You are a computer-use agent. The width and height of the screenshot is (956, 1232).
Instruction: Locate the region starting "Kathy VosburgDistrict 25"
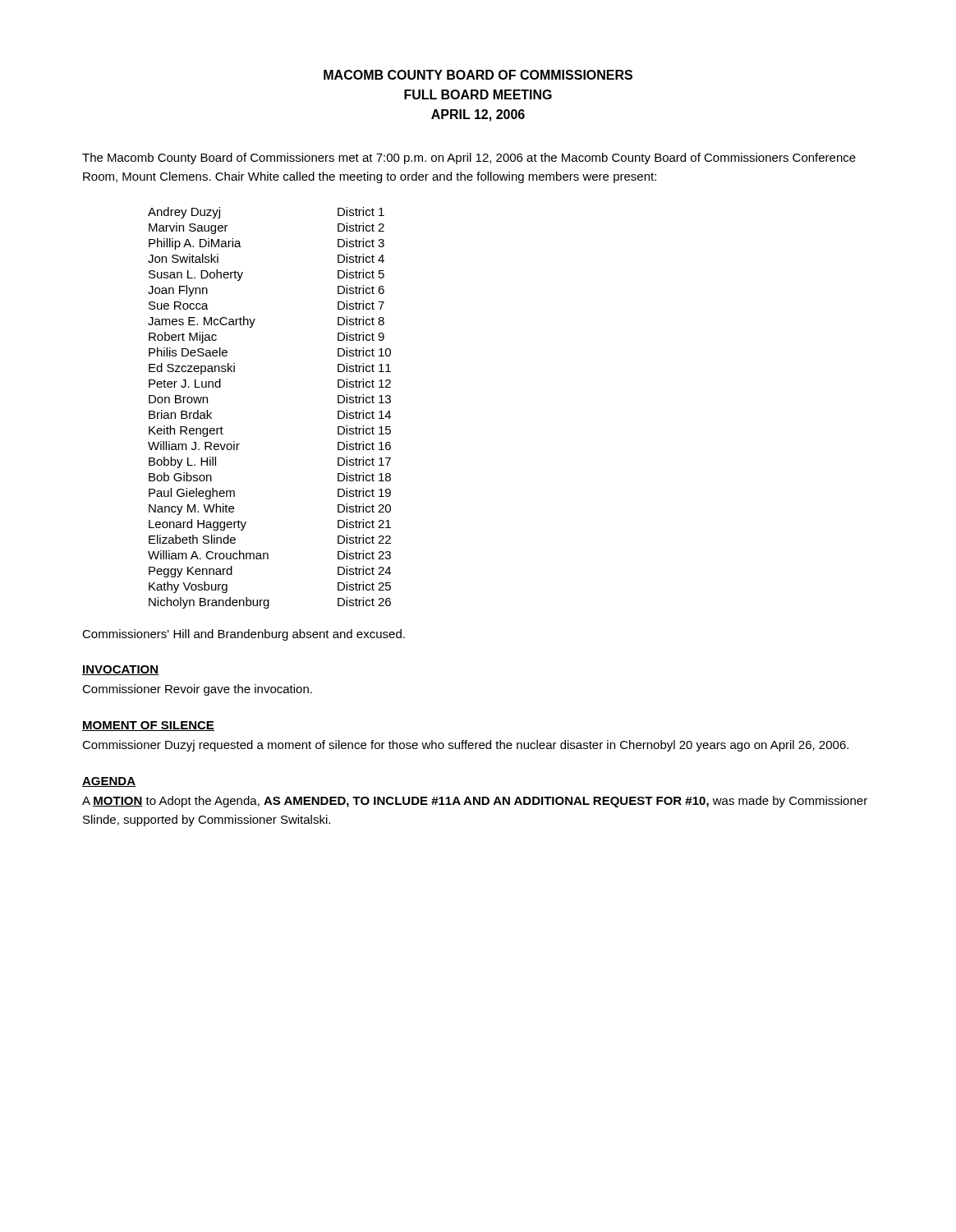click(x=192, y=587)
